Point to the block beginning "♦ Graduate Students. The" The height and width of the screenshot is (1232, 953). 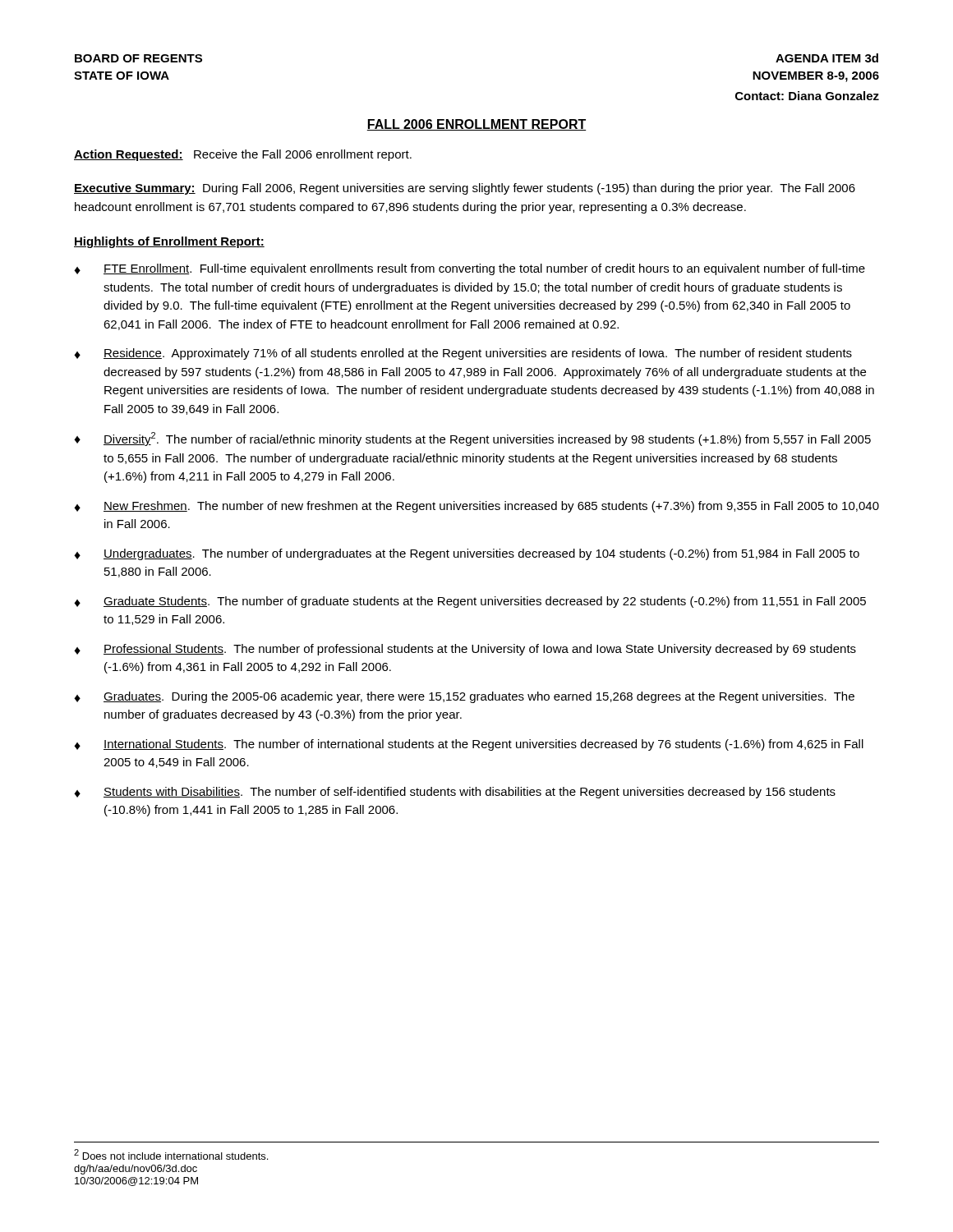(476, 610)
